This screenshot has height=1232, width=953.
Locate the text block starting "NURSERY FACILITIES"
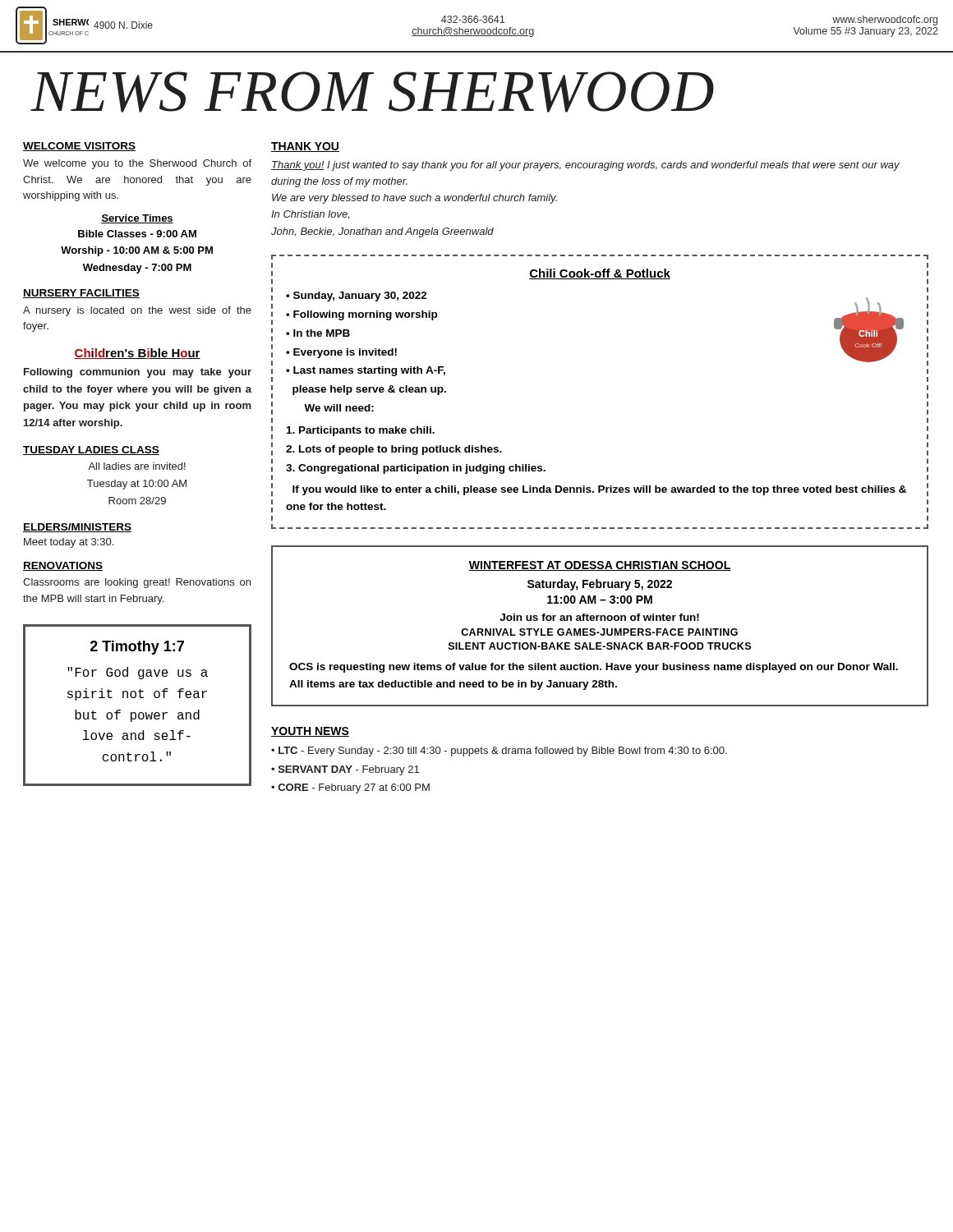(x=81, y=293)
